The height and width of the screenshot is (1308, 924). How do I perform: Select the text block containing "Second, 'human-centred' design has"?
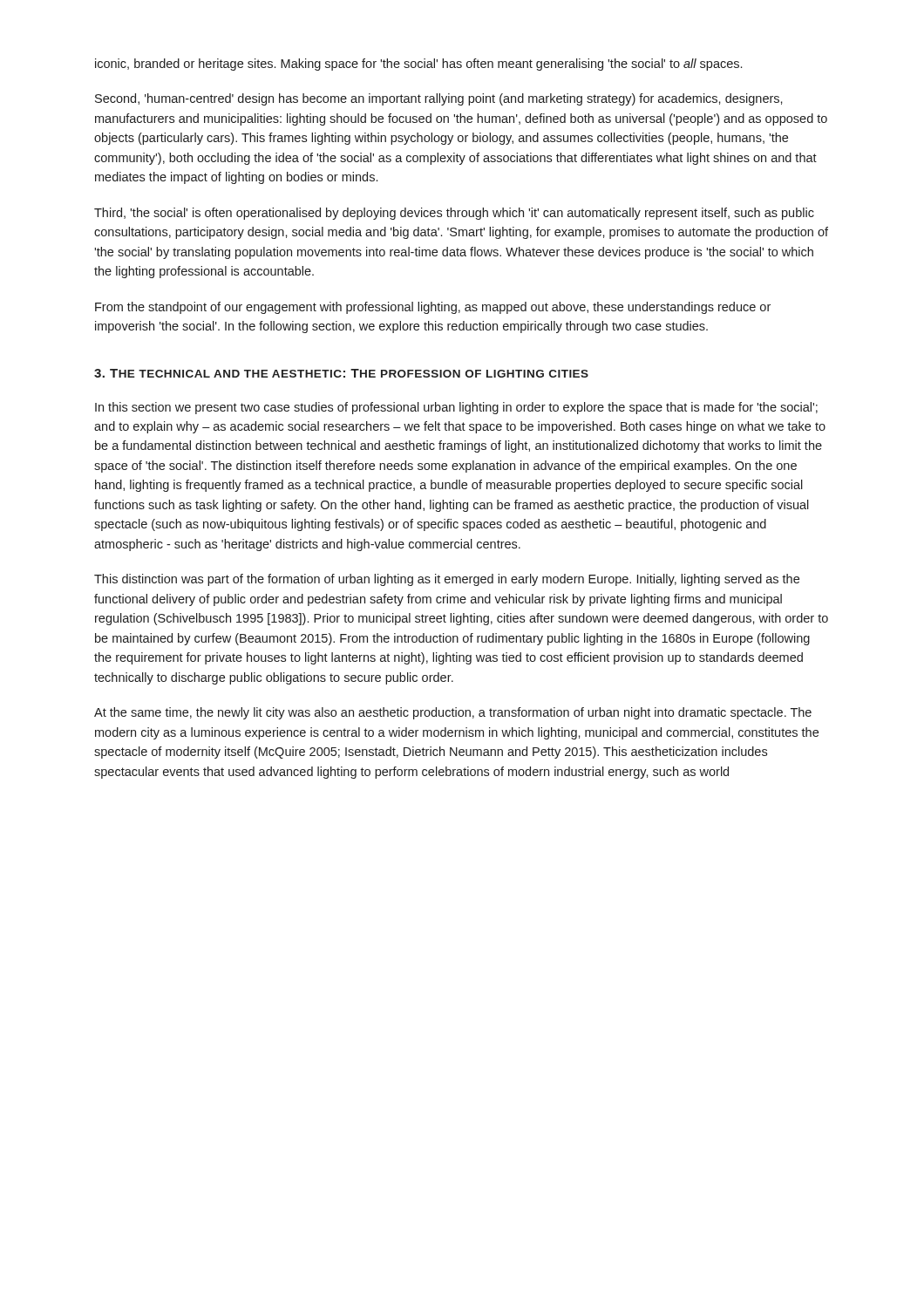461,138
